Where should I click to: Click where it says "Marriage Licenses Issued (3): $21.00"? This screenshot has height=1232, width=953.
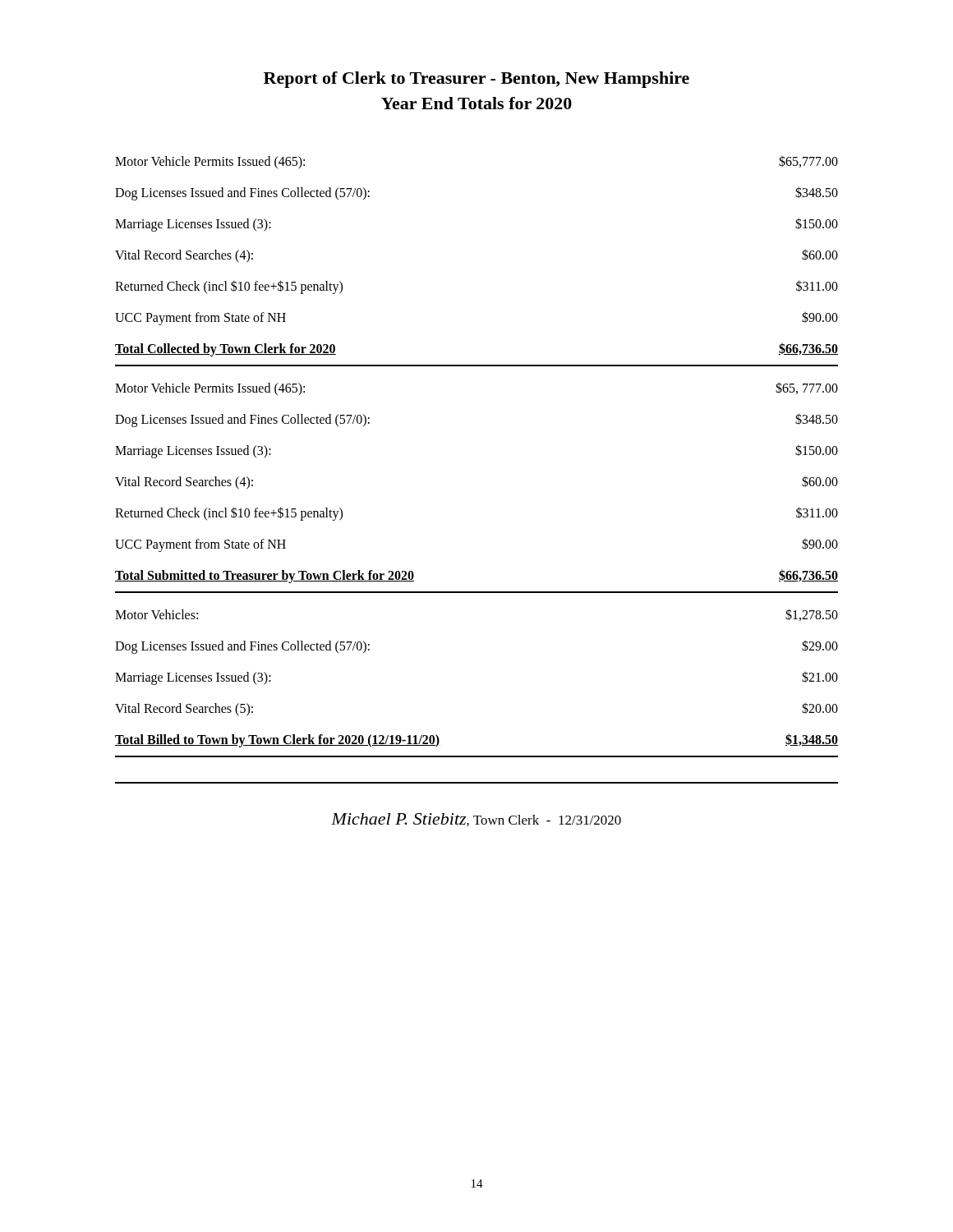pyautogui.click(x=192, y=678)
